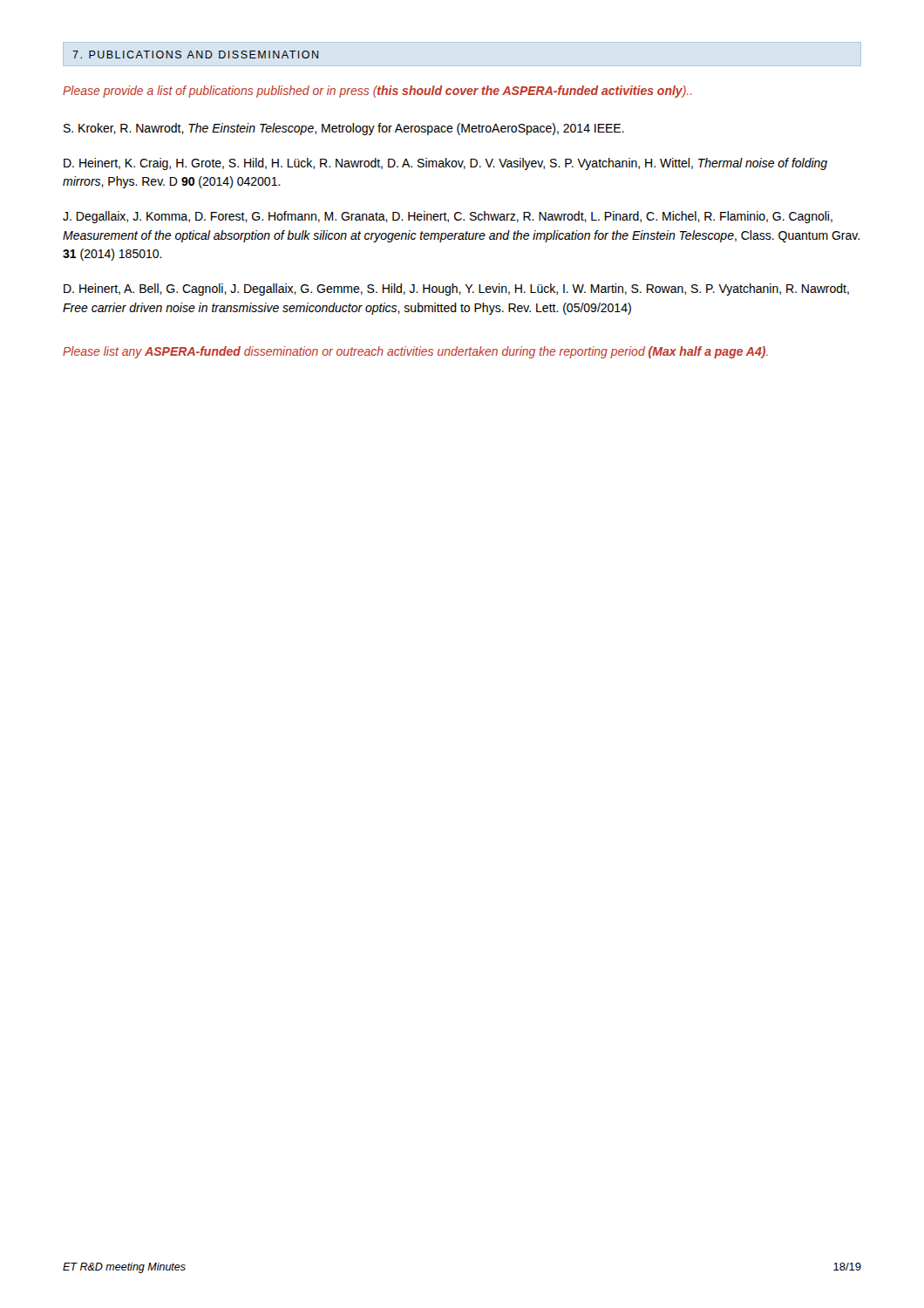Point to the block beginning "D. Heinert, K. Craig, H. Grote, S. Hild,"
Viewport: 924px width, 1308px height.
point(445,172)
